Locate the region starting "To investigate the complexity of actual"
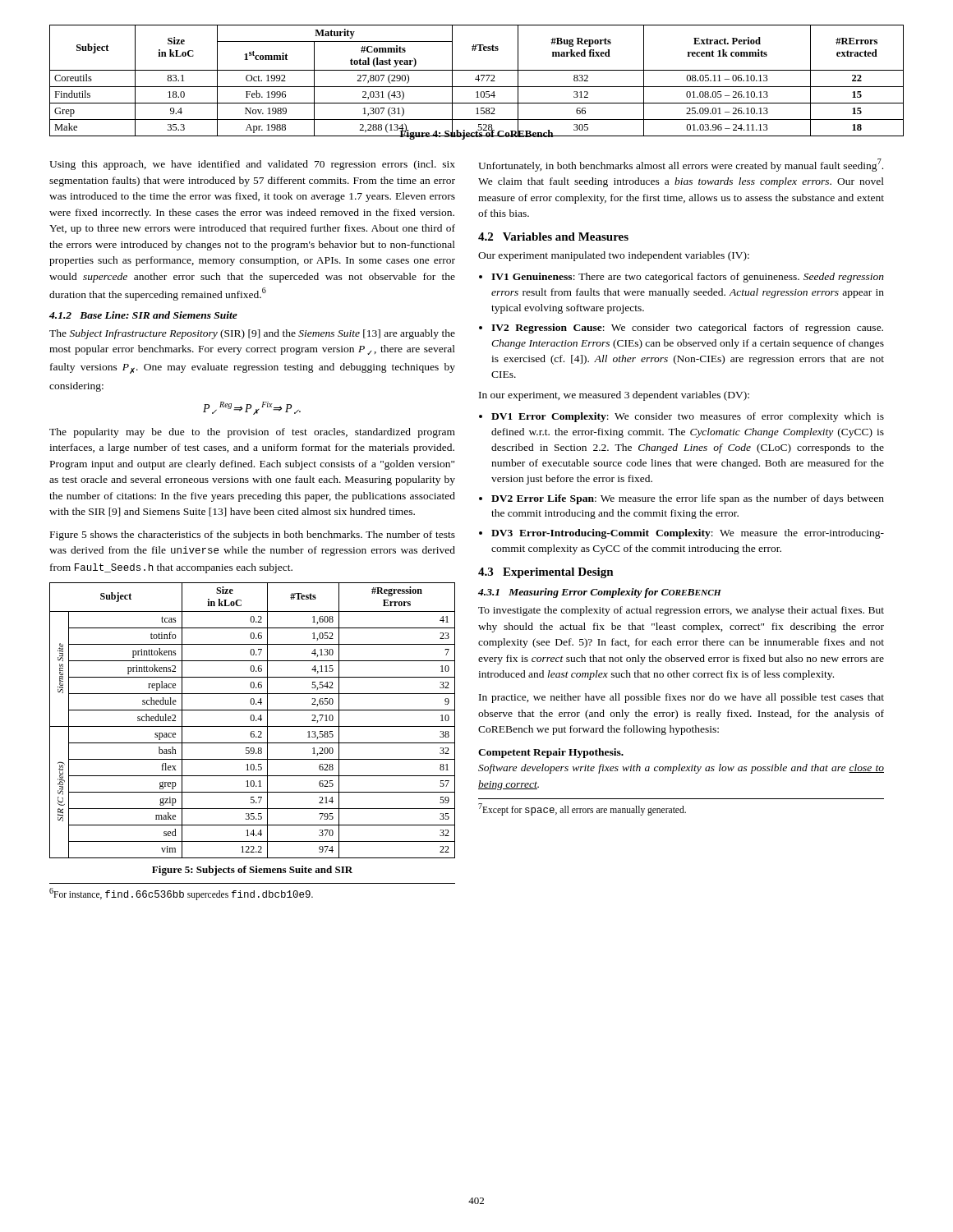Image resolution: width=953 pixels, height=1232 pixels. (x=681, y=670)
